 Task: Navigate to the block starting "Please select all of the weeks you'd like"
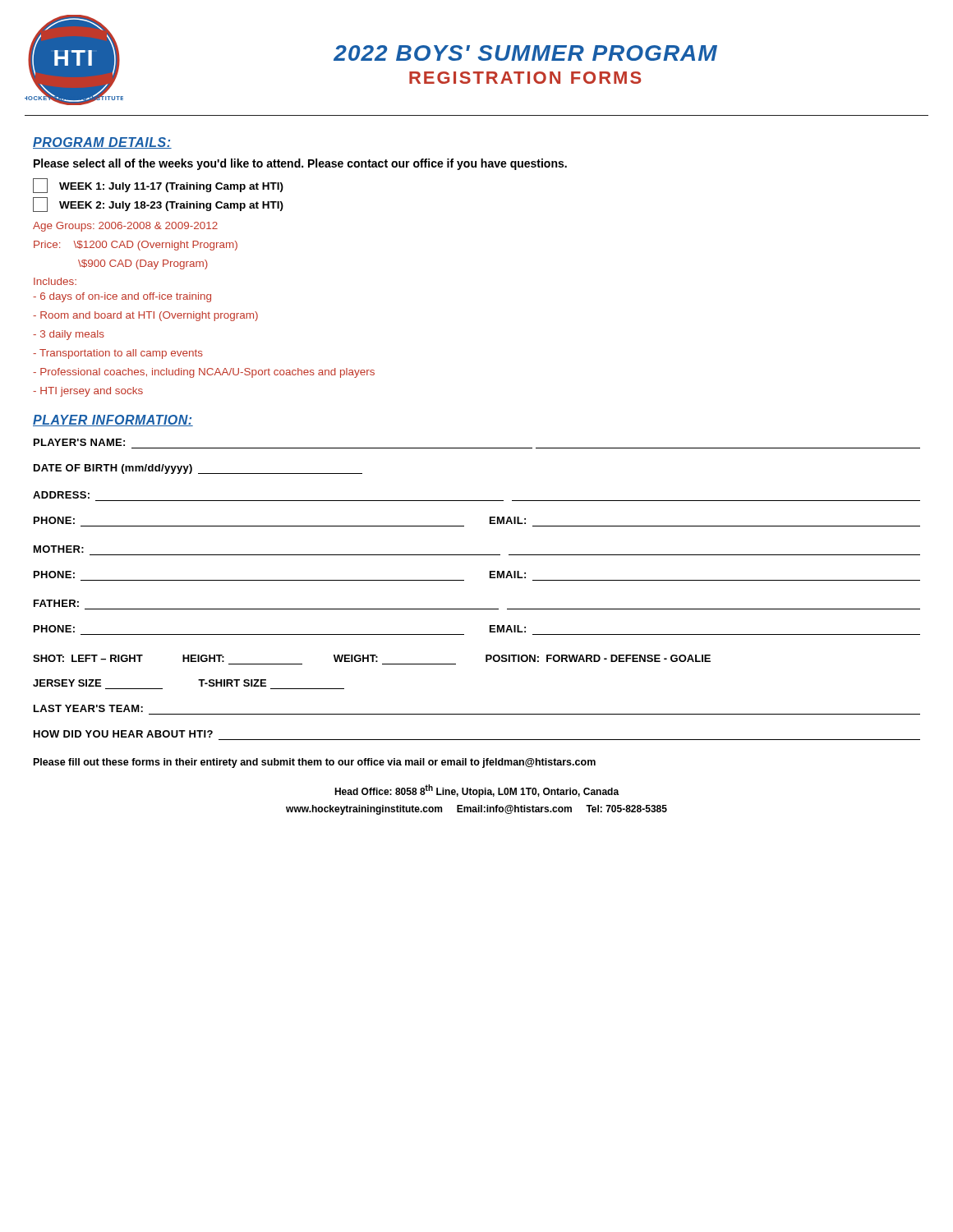(300, 163)
